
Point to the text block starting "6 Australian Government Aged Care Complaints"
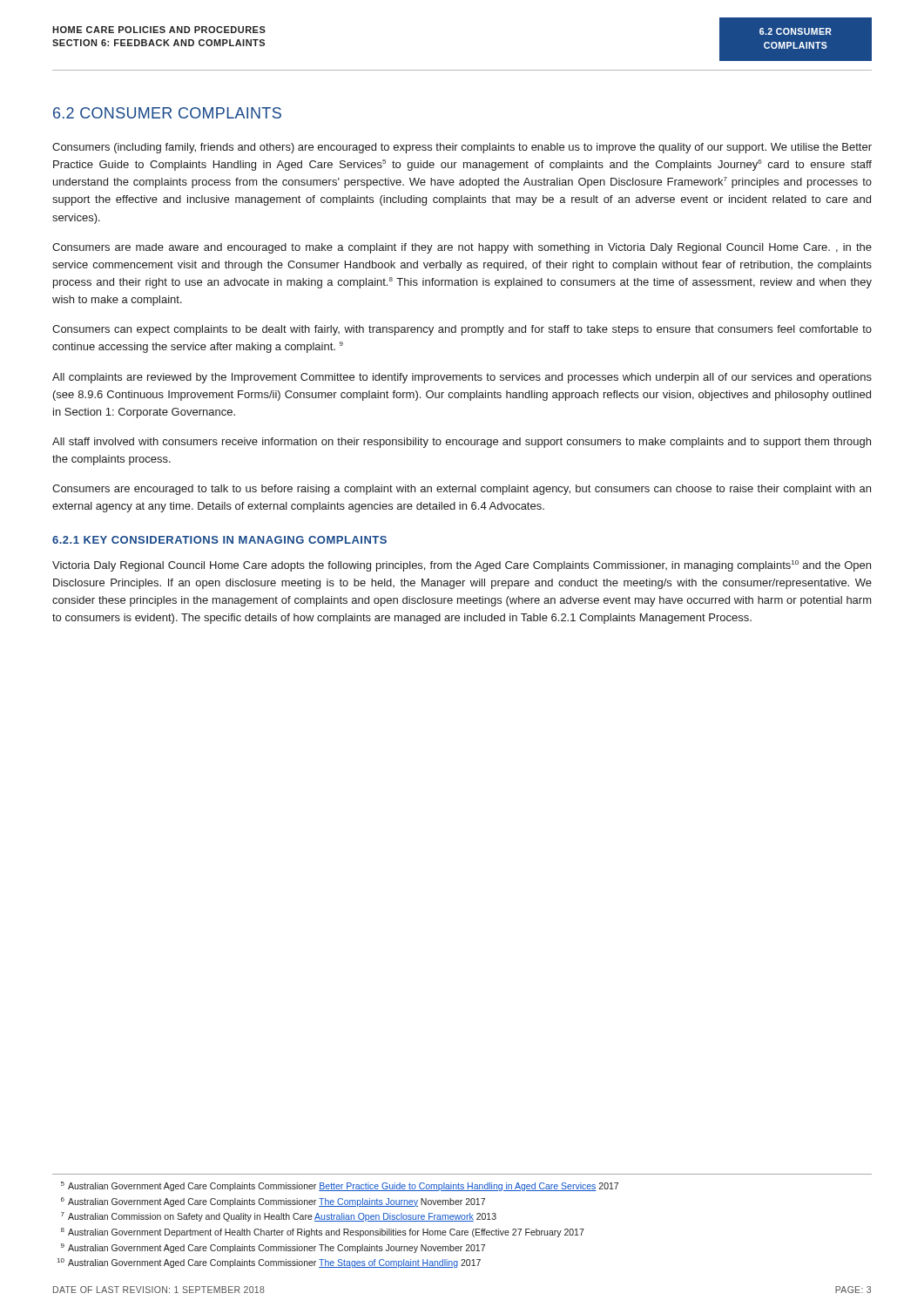(462, 1202)
